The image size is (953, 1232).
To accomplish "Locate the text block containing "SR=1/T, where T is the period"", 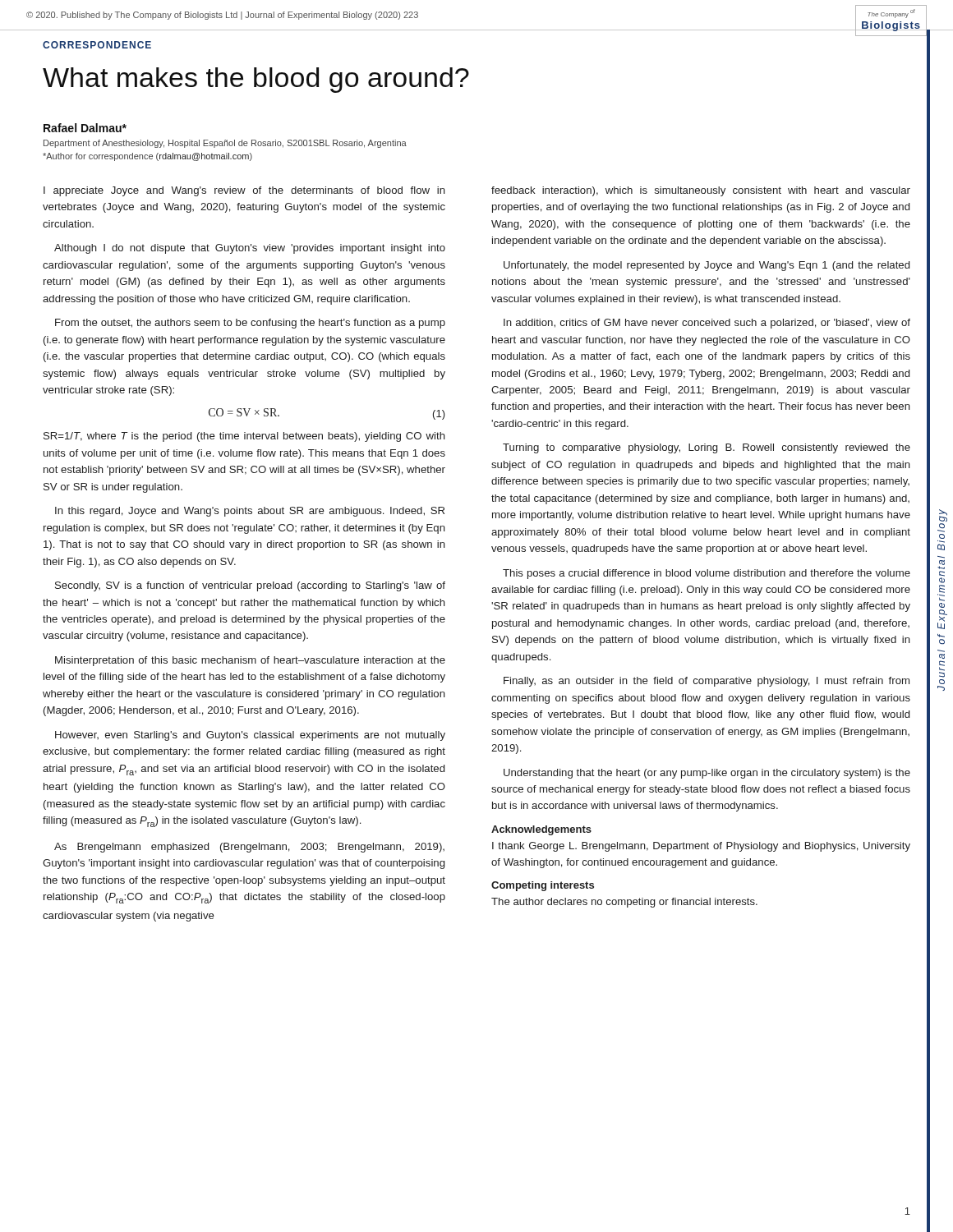I will point(244,676).
